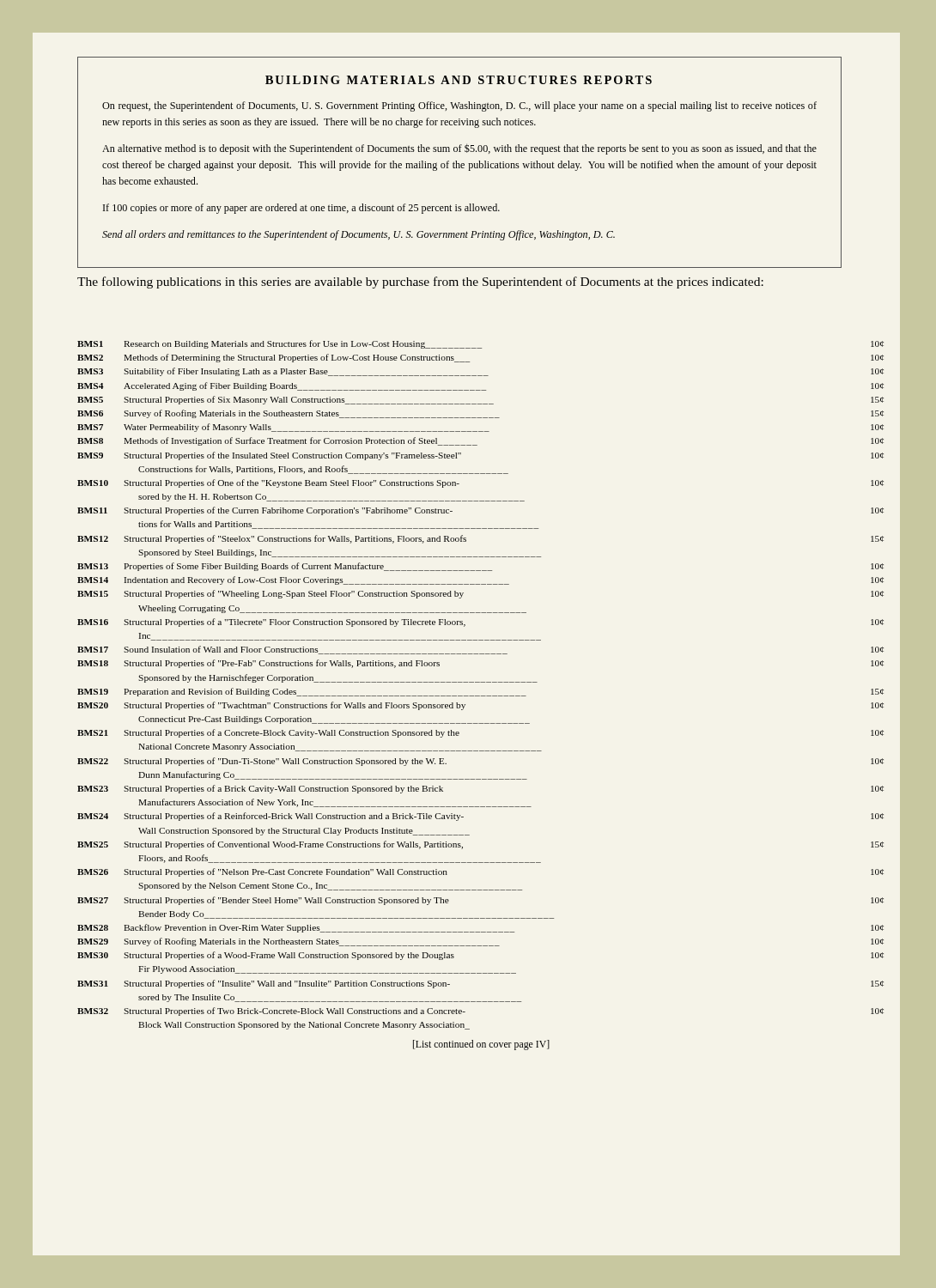Navigate to the passage starting "BMS21 Structural Properties of a"
The height and width of the screenshot is (1288, 936).
pyautogui.click(x=481, y=740)
